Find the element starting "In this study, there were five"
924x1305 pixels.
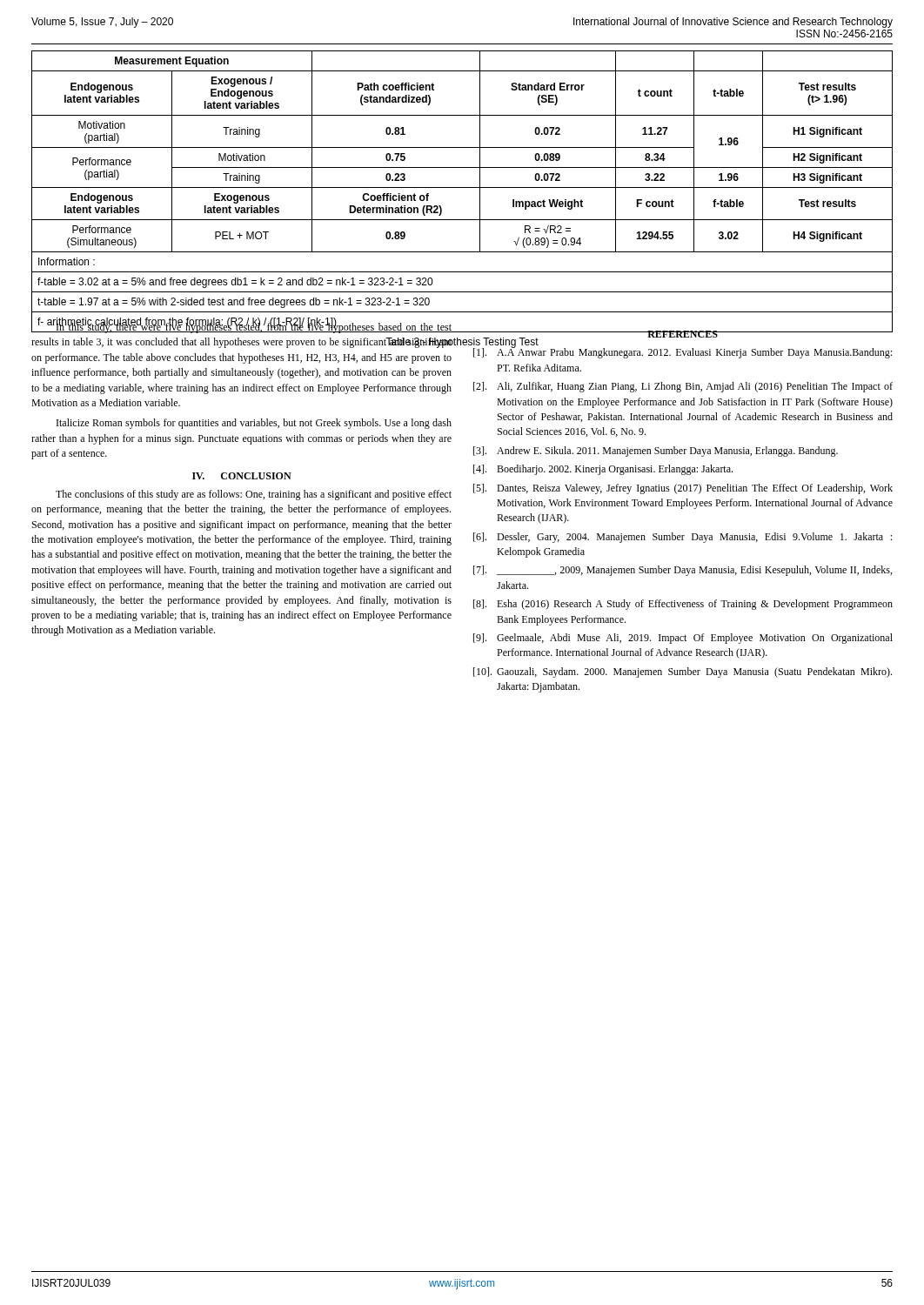tap(241, 365)
